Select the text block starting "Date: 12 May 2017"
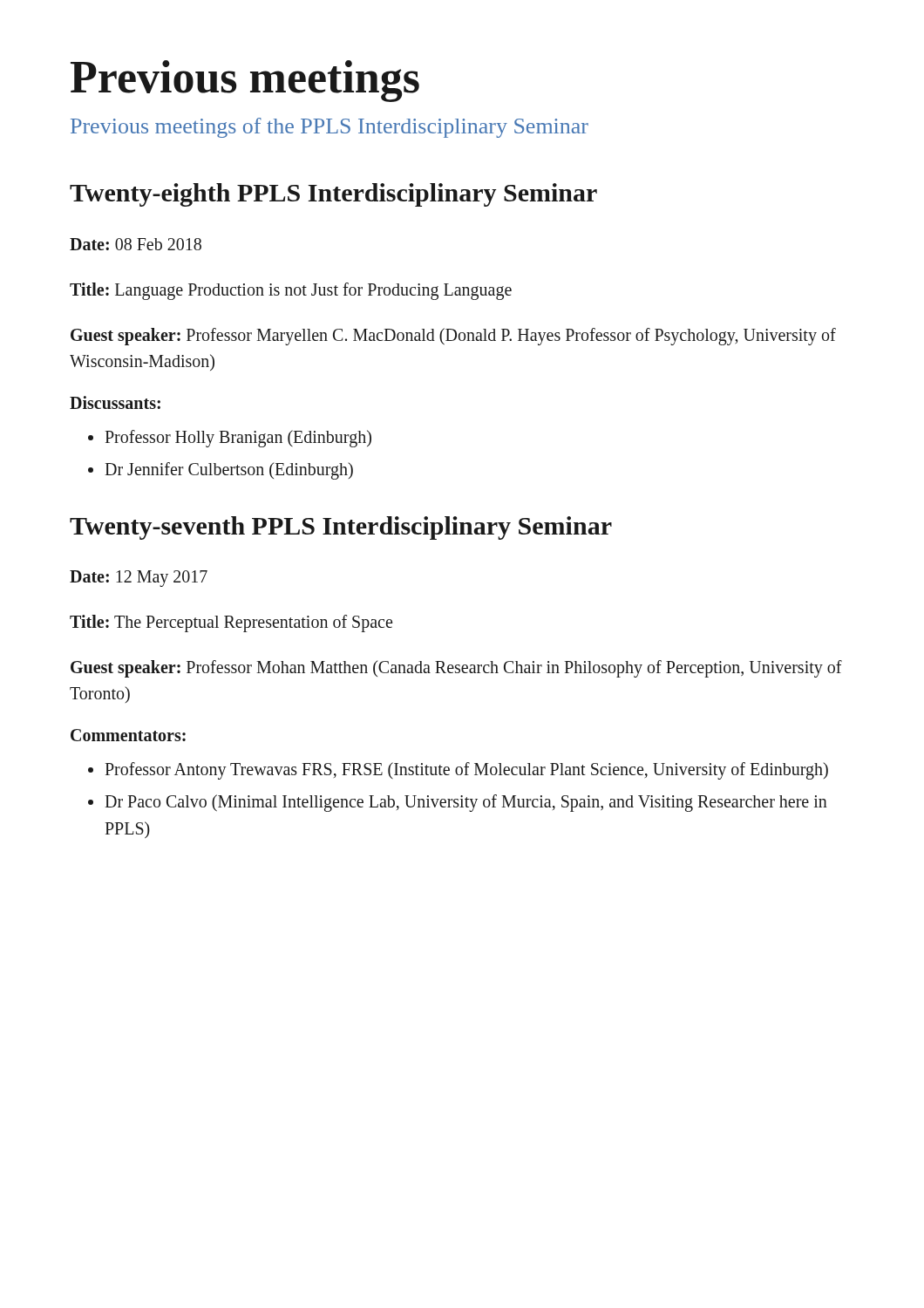This screenshot has width=924, height=1308. [139, 577]
